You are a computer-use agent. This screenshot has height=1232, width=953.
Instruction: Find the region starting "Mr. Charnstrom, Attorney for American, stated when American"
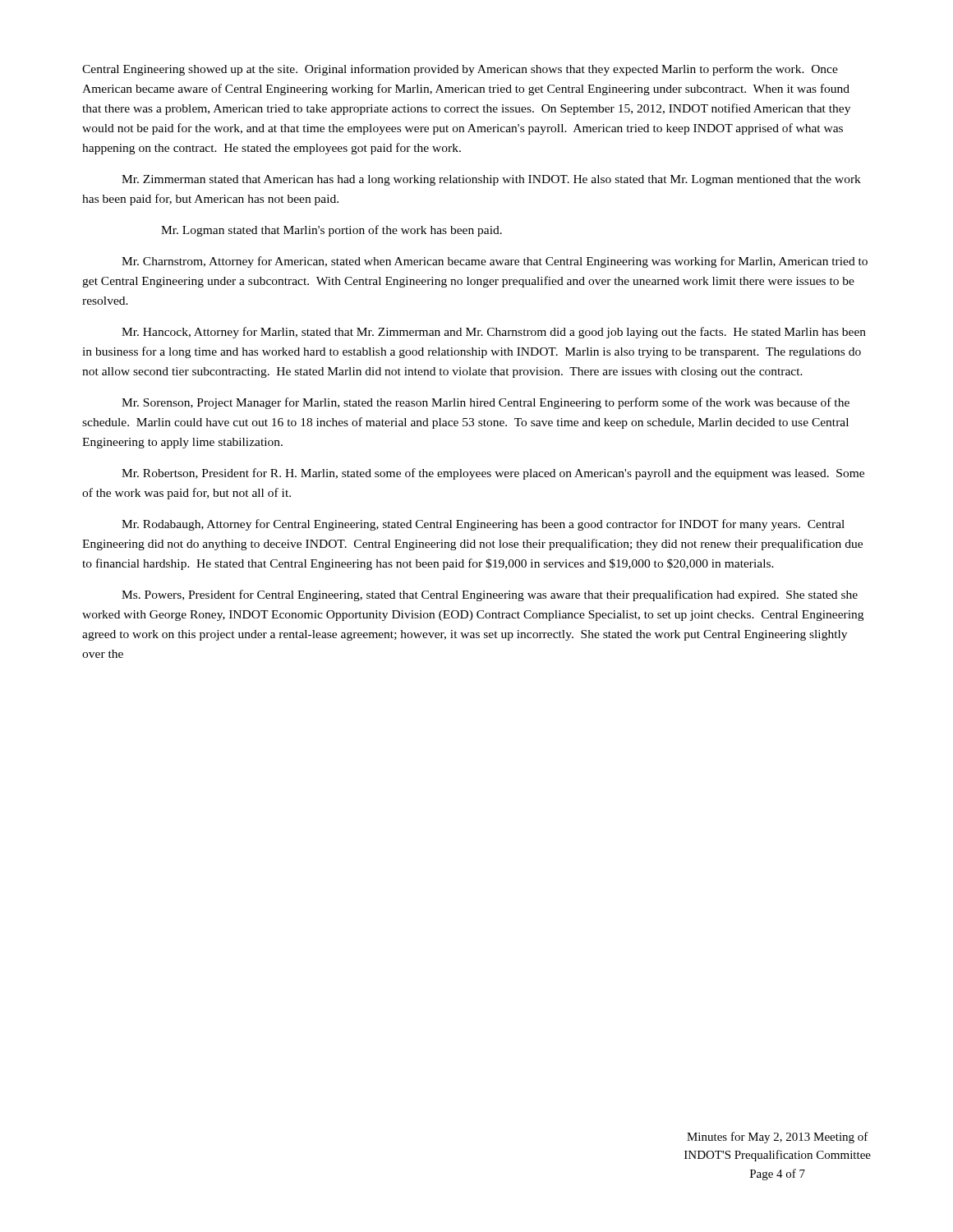pyautogui.click(x=475, y=281)
